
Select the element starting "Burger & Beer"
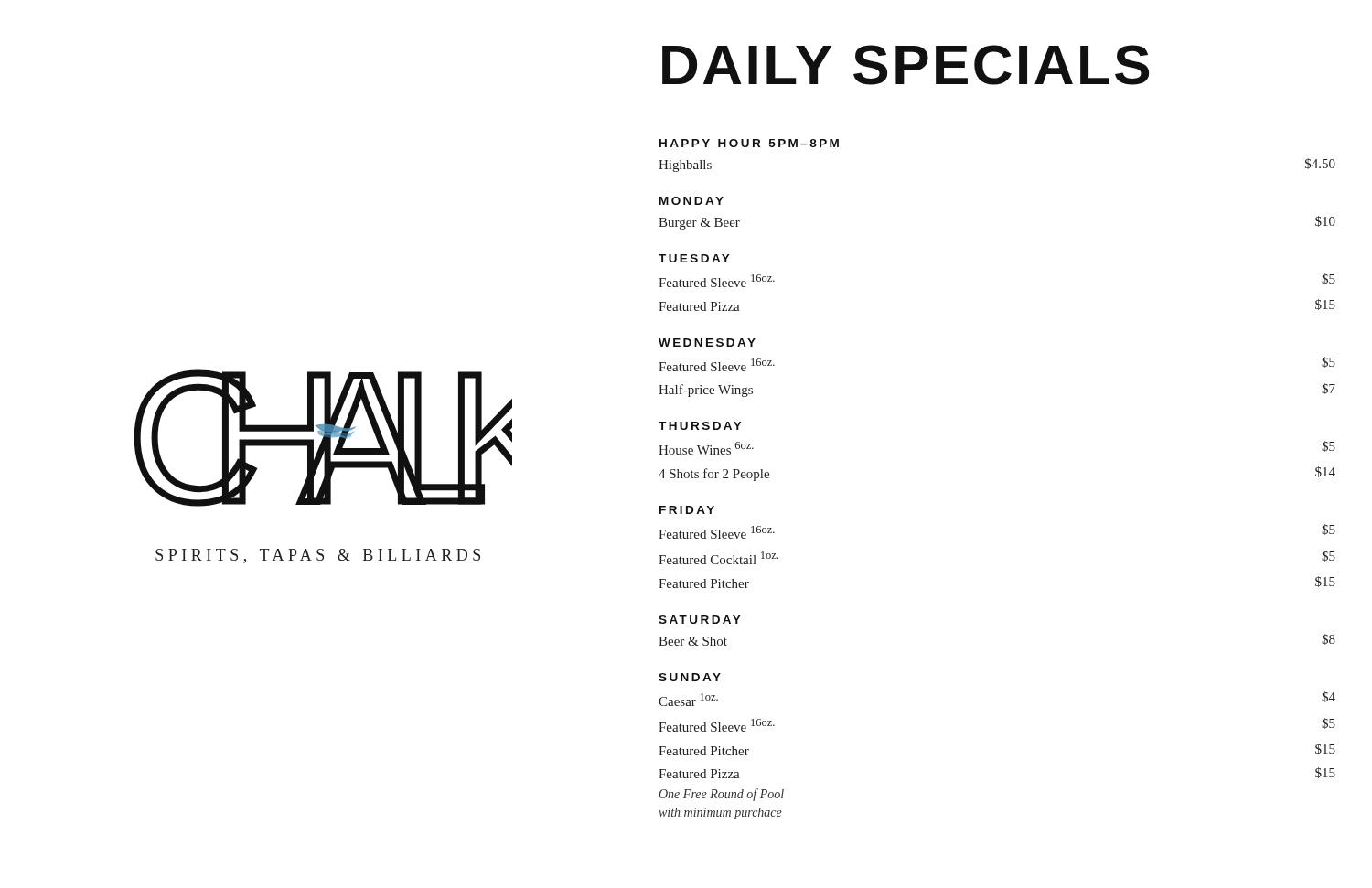tap(699, 222)
